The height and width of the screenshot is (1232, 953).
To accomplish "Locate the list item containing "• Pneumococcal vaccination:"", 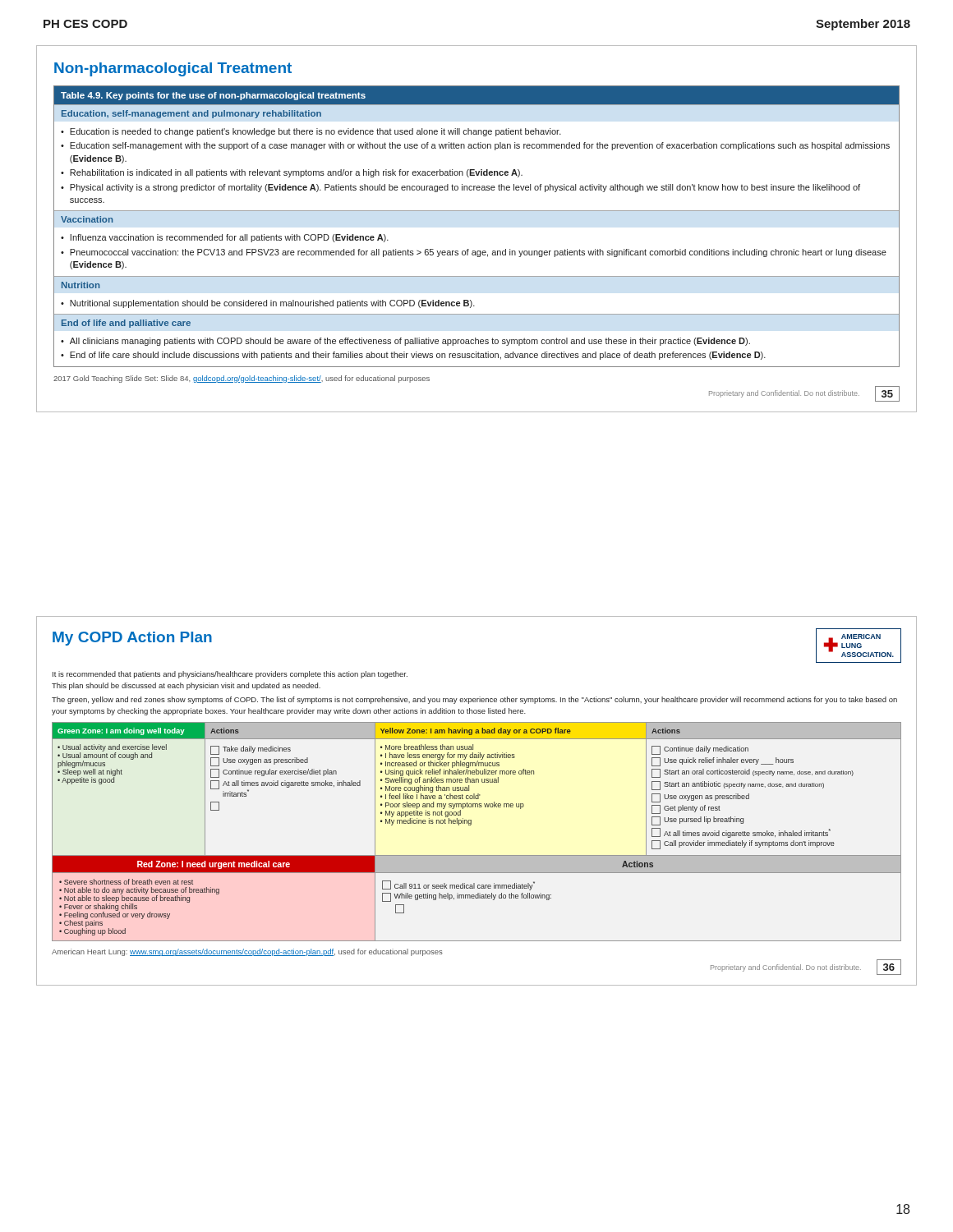I will pyautogui.click(x=476, y=259).
